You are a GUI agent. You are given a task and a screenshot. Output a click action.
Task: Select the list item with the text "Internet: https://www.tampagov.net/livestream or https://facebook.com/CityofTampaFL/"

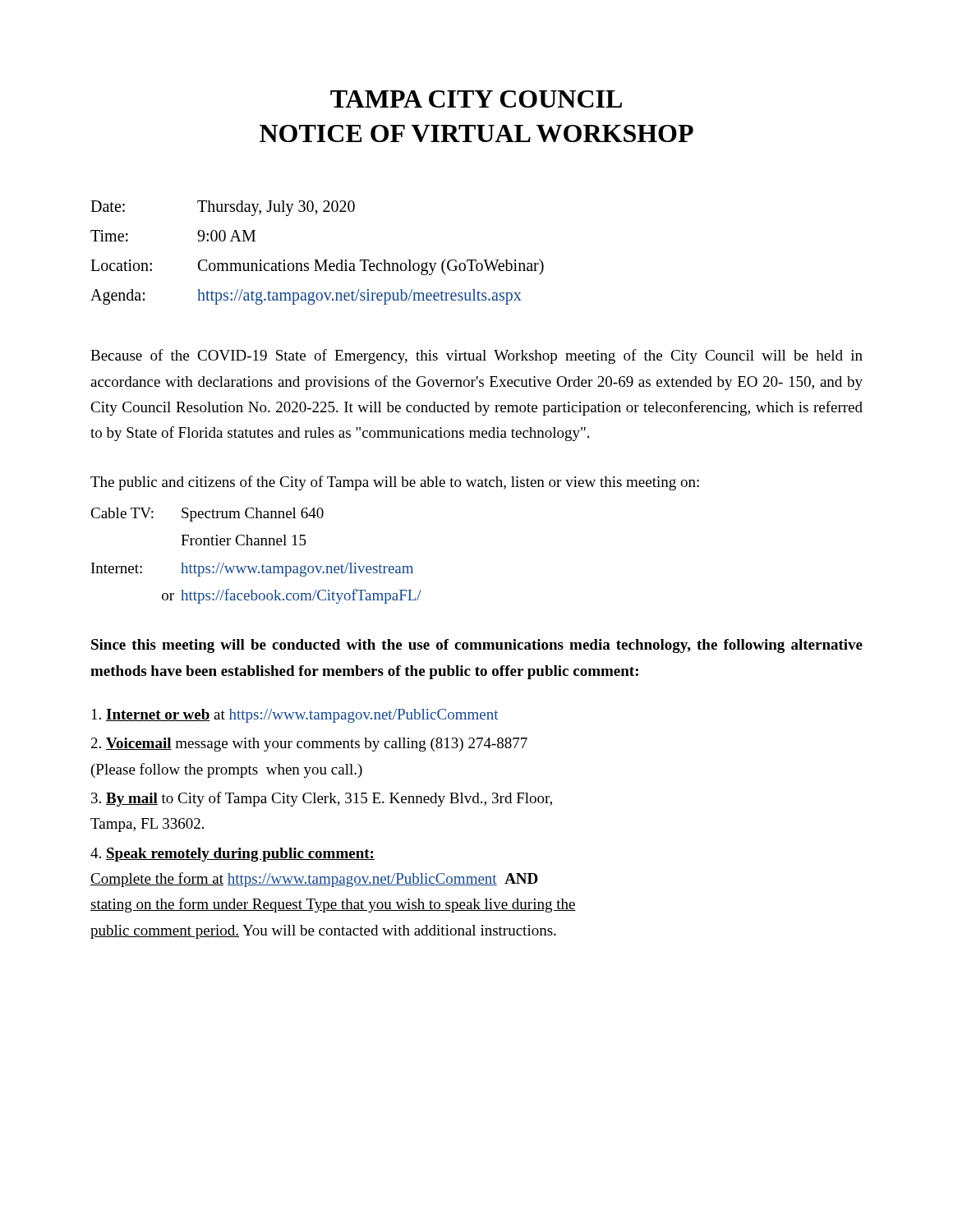[256, 581]
